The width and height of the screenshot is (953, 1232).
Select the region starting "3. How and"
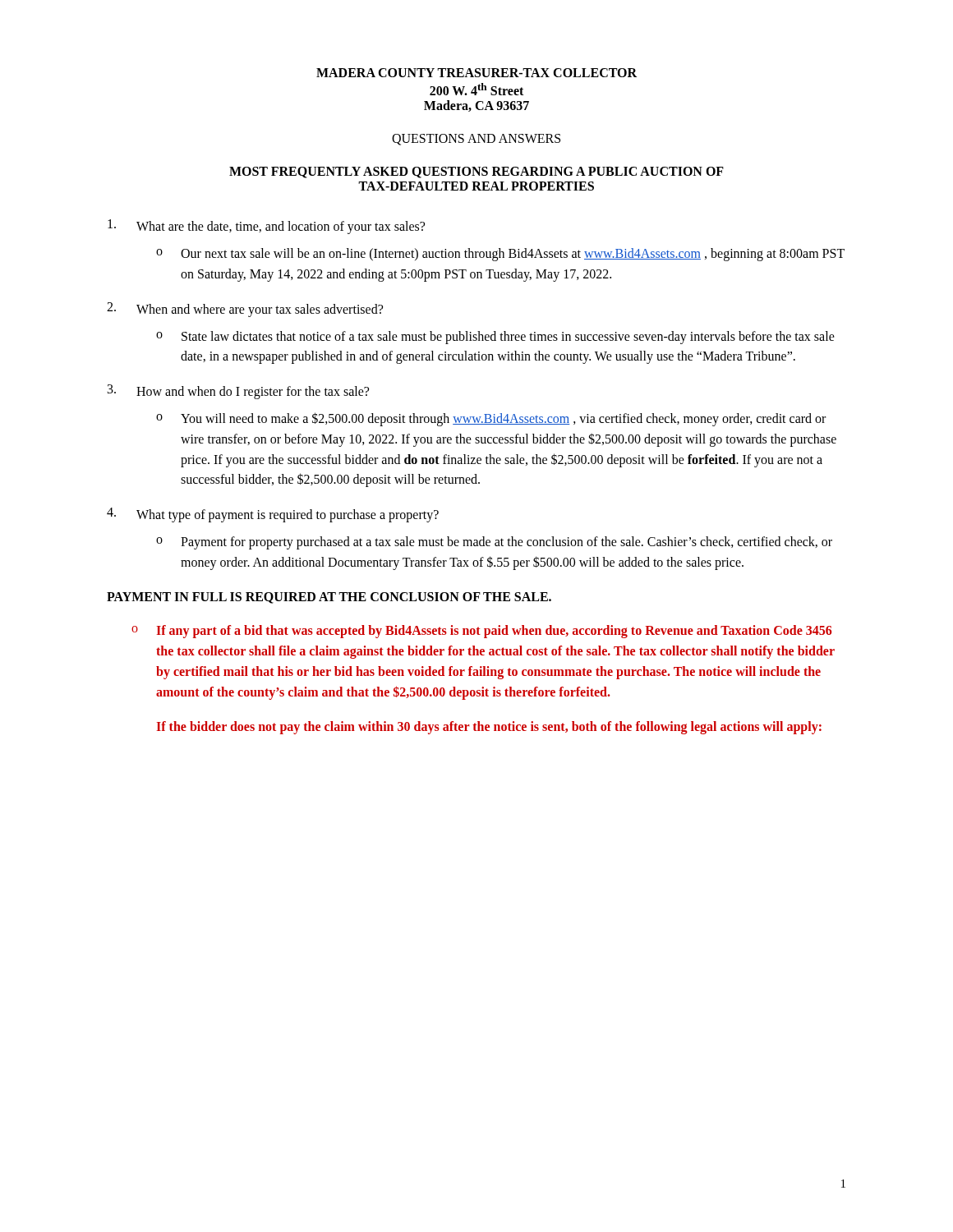[x=476, y=436]
